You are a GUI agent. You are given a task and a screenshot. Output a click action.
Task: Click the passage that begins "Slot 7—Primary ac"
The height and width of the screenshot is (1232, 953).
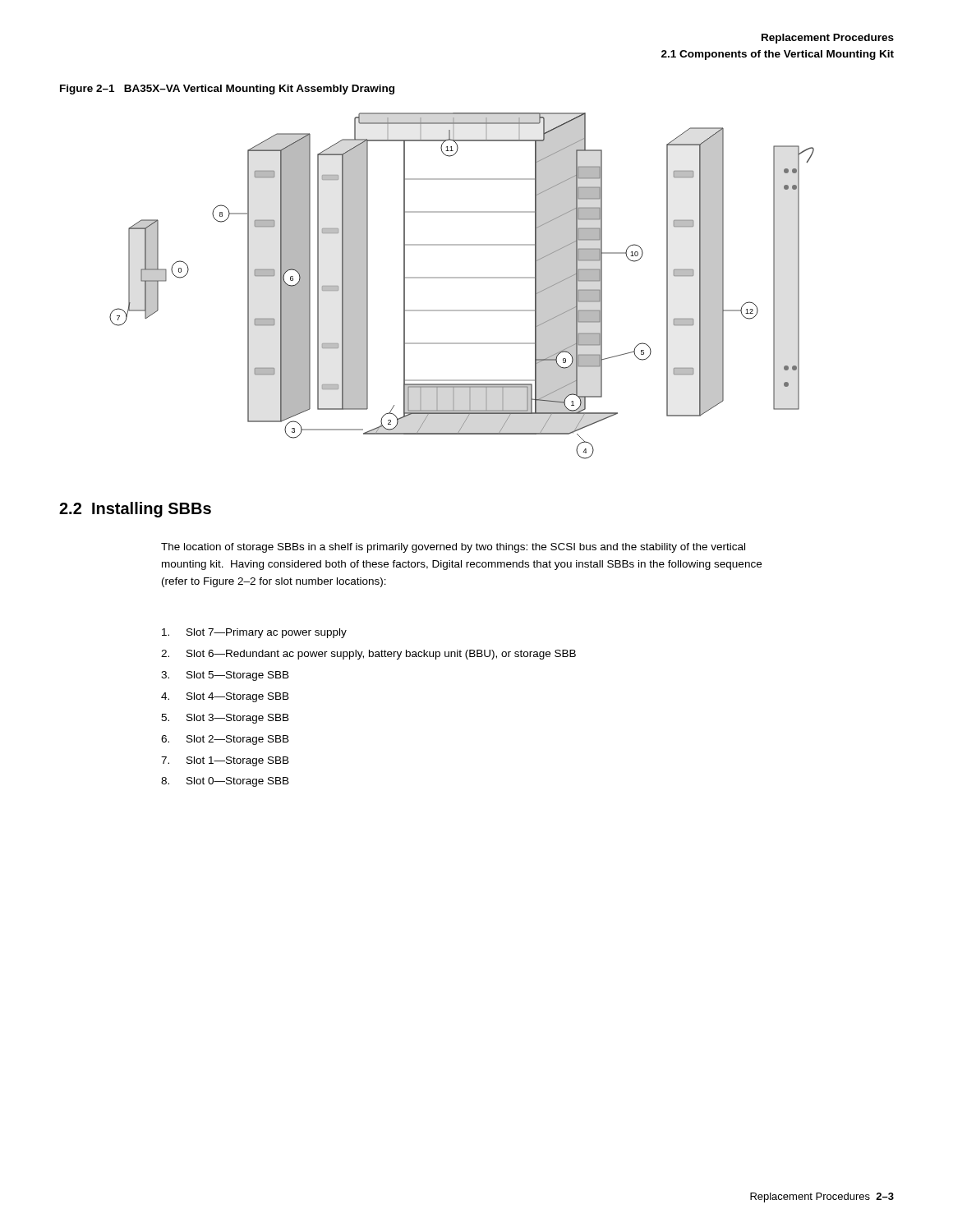click(x=254, y=633)
